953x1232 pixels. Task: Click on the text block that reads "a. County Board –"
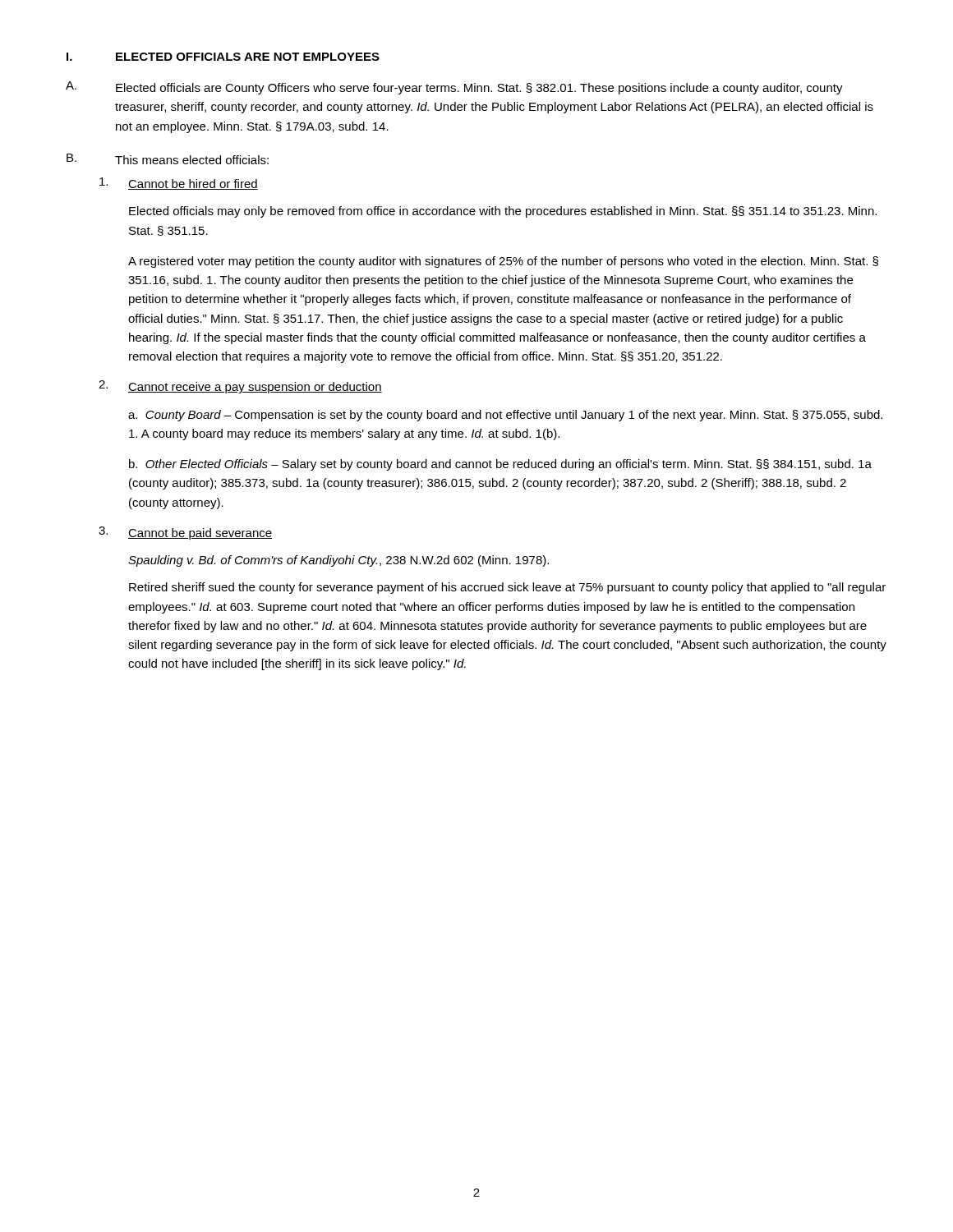point(506,424)
